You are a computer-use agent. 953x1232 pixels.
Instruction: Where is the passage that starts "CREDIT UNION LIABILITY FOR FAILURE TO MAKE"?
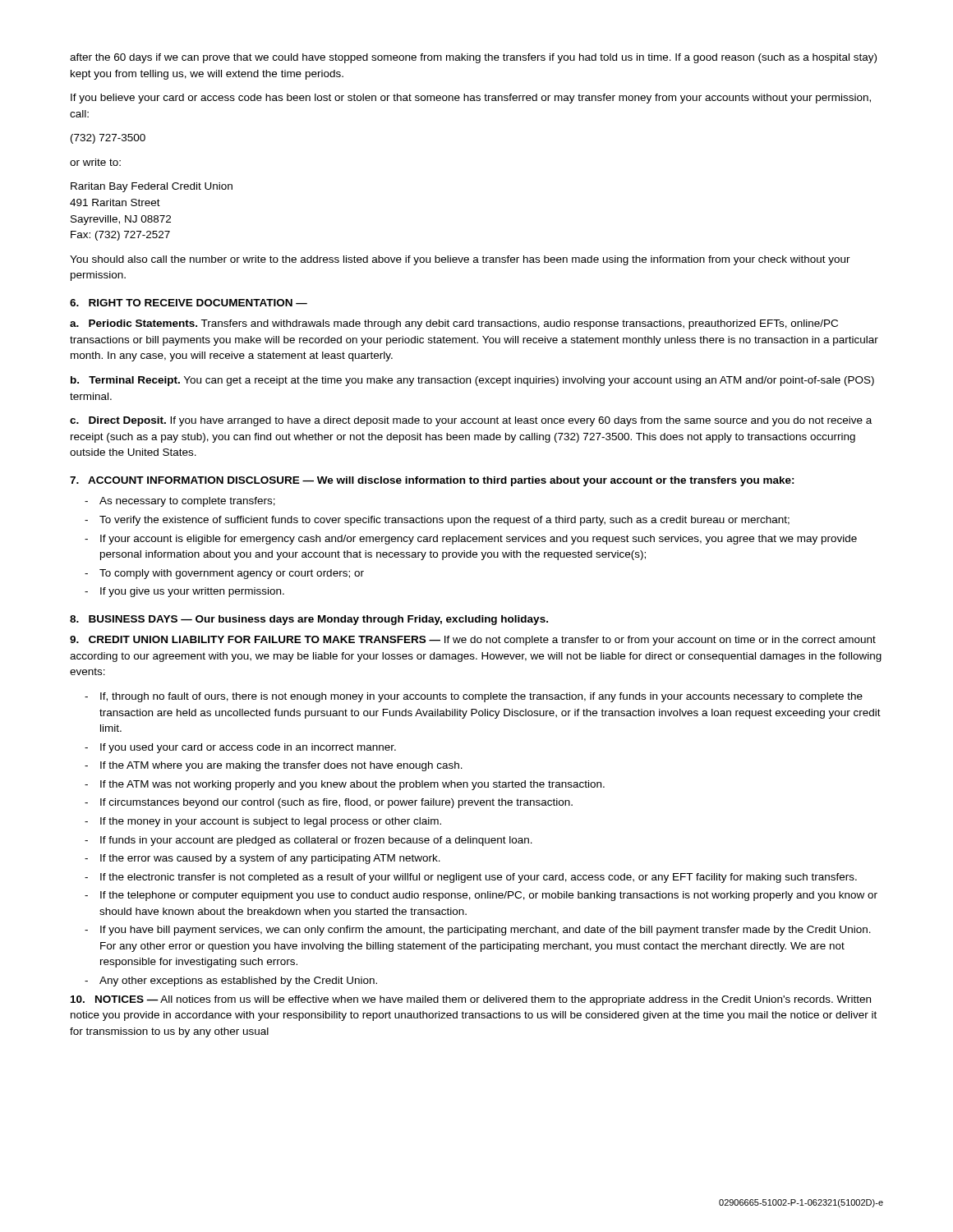[x=476, y=656]
